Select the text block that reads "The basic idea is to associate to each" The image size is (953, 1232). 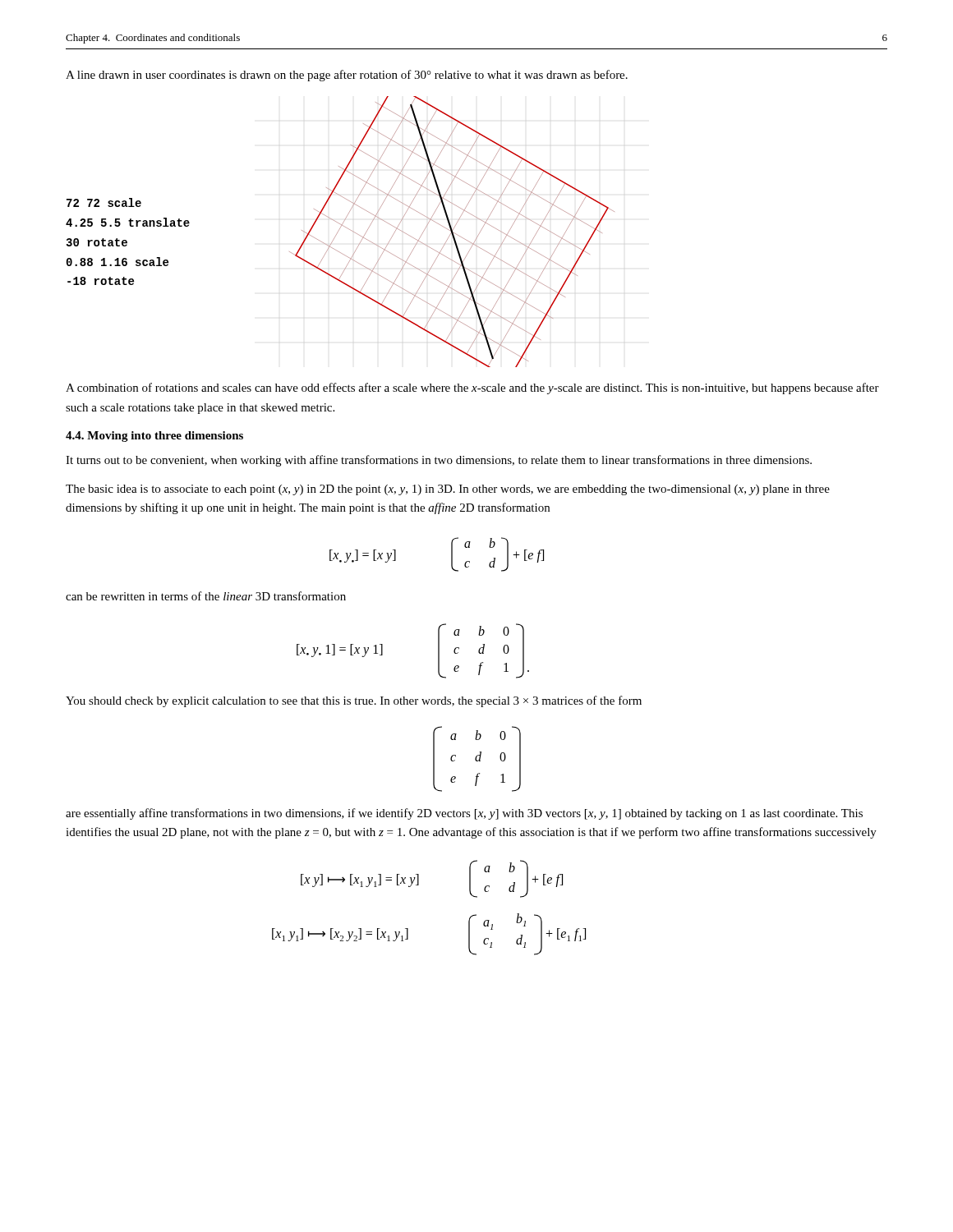(x=448, y=498)
